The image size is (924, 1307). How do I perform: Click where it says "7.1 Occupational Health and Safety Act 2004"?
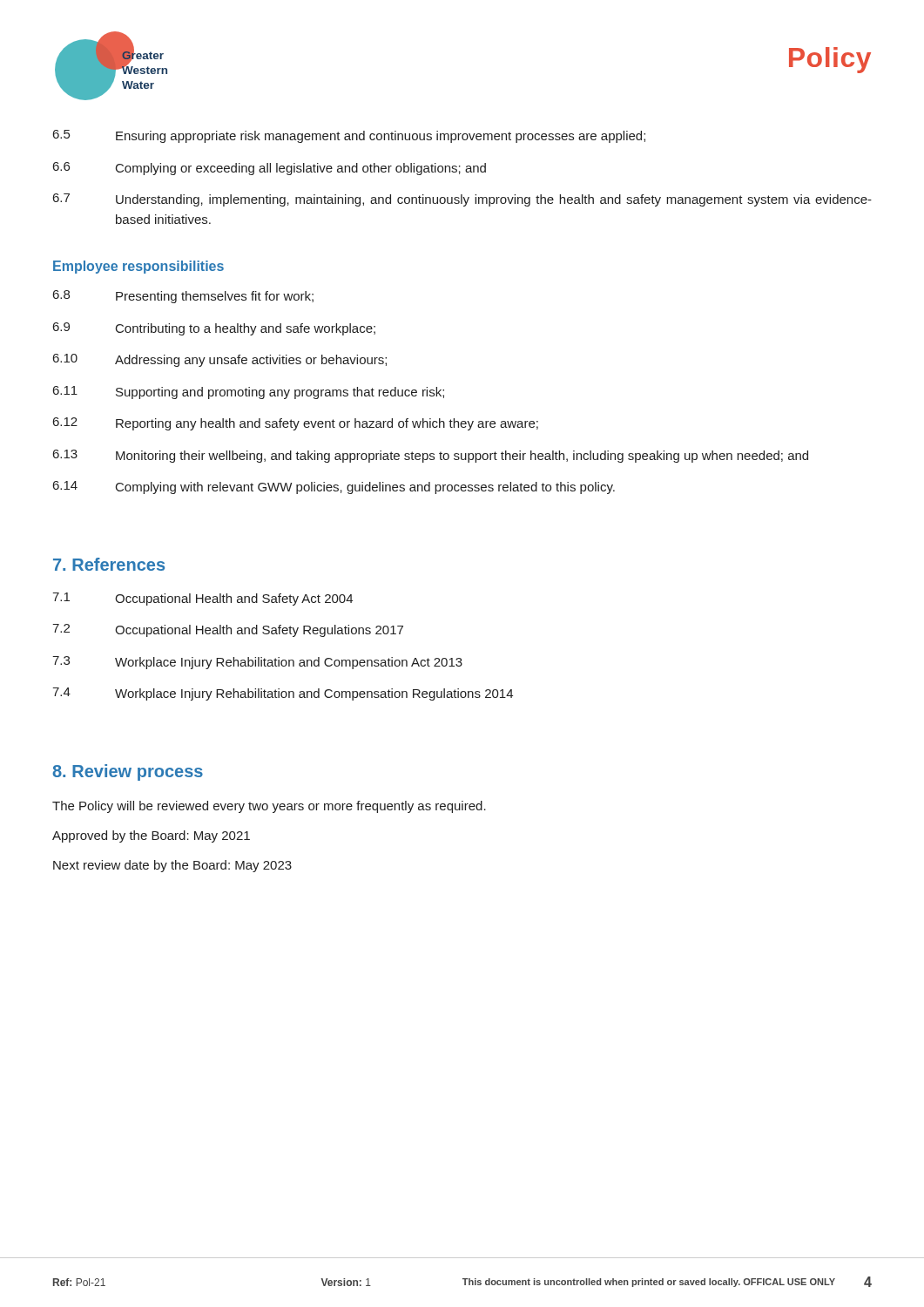(202, 599)
